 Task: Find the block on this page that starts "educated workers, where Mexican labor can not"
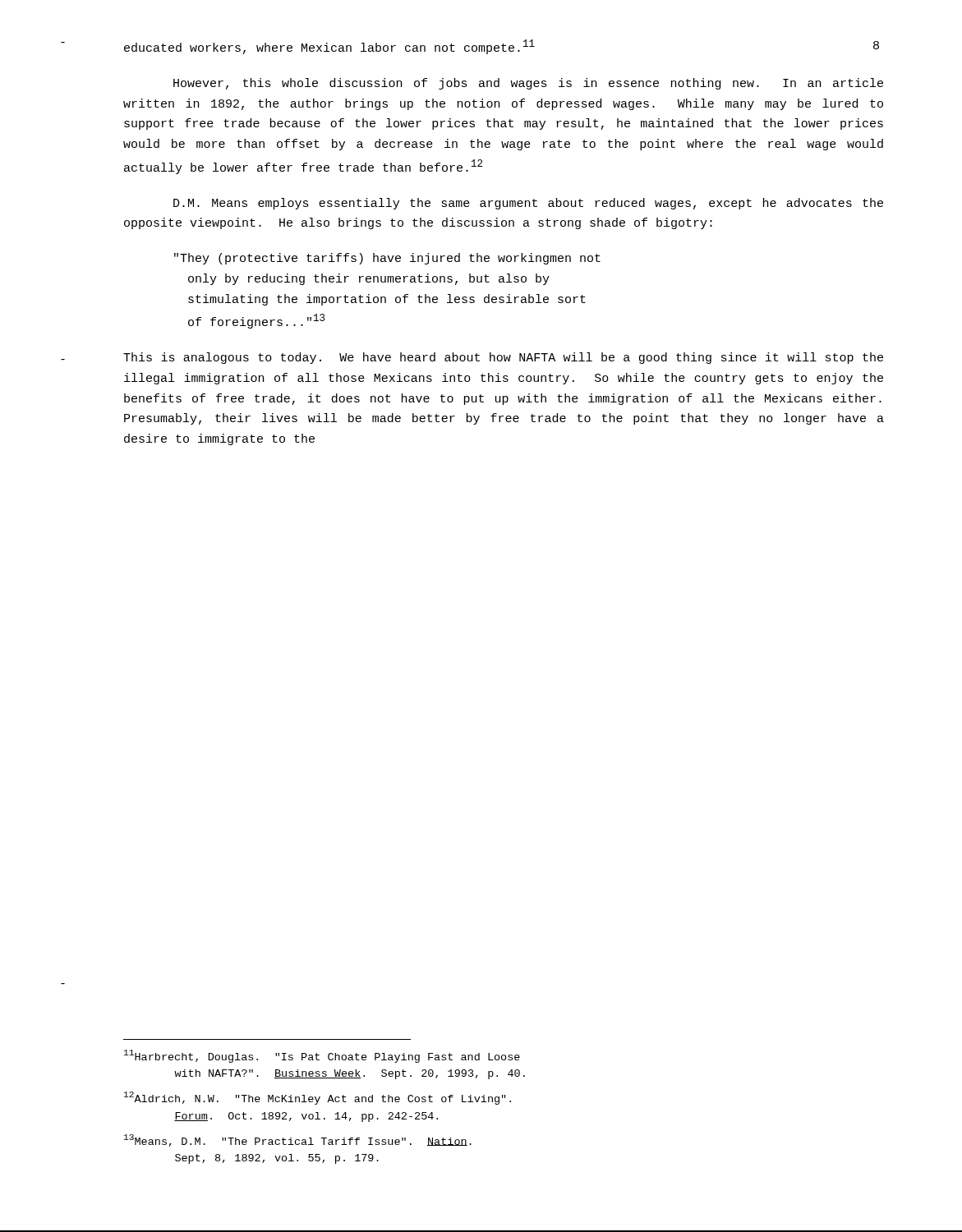(x=329, y=47)
